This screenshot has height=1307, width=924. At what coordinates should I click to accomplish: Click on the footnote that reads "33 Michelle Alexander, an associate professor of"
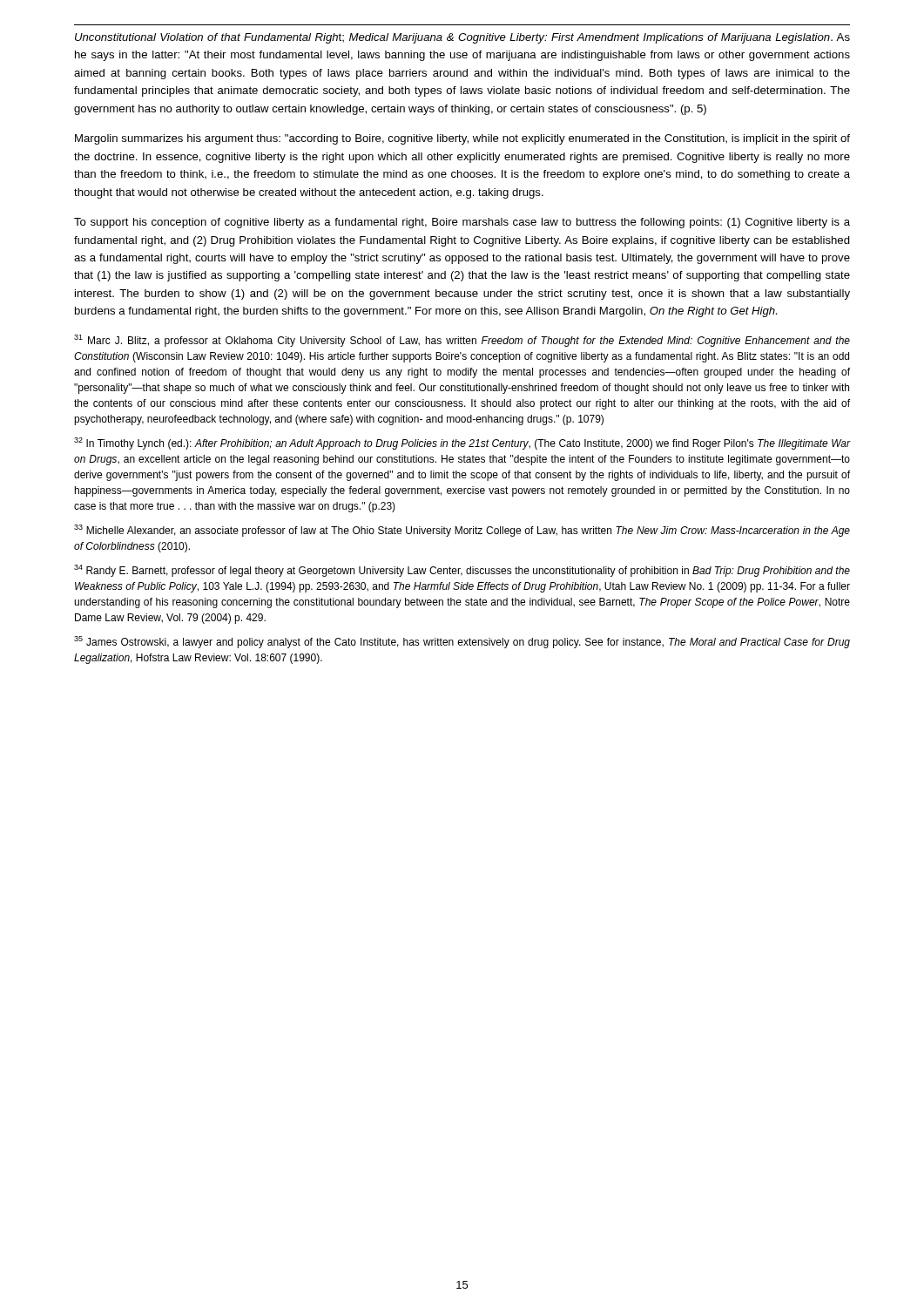click(462, 537)
